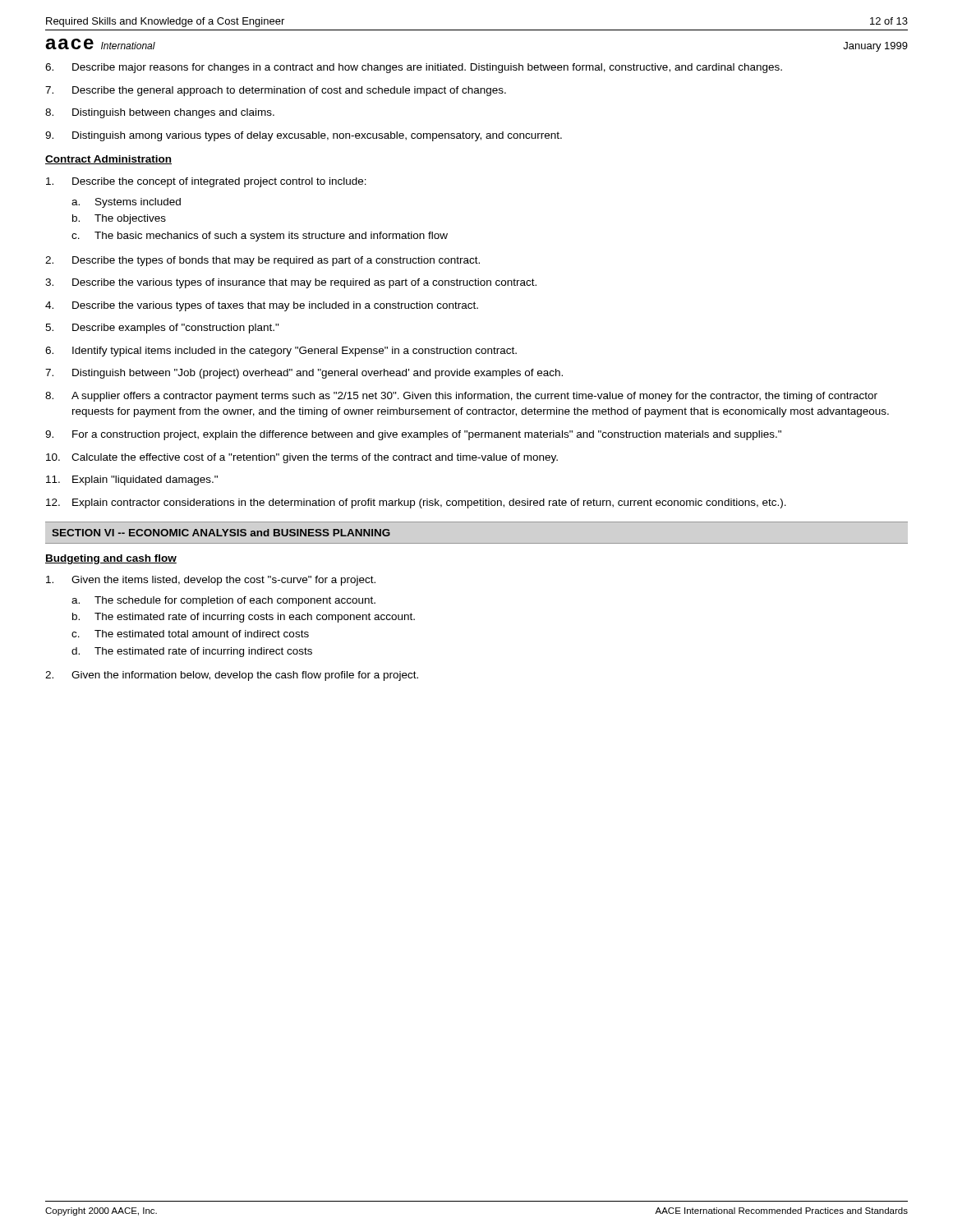Navigate to the passage starting "Given the items listed,"

coord(211,581)
